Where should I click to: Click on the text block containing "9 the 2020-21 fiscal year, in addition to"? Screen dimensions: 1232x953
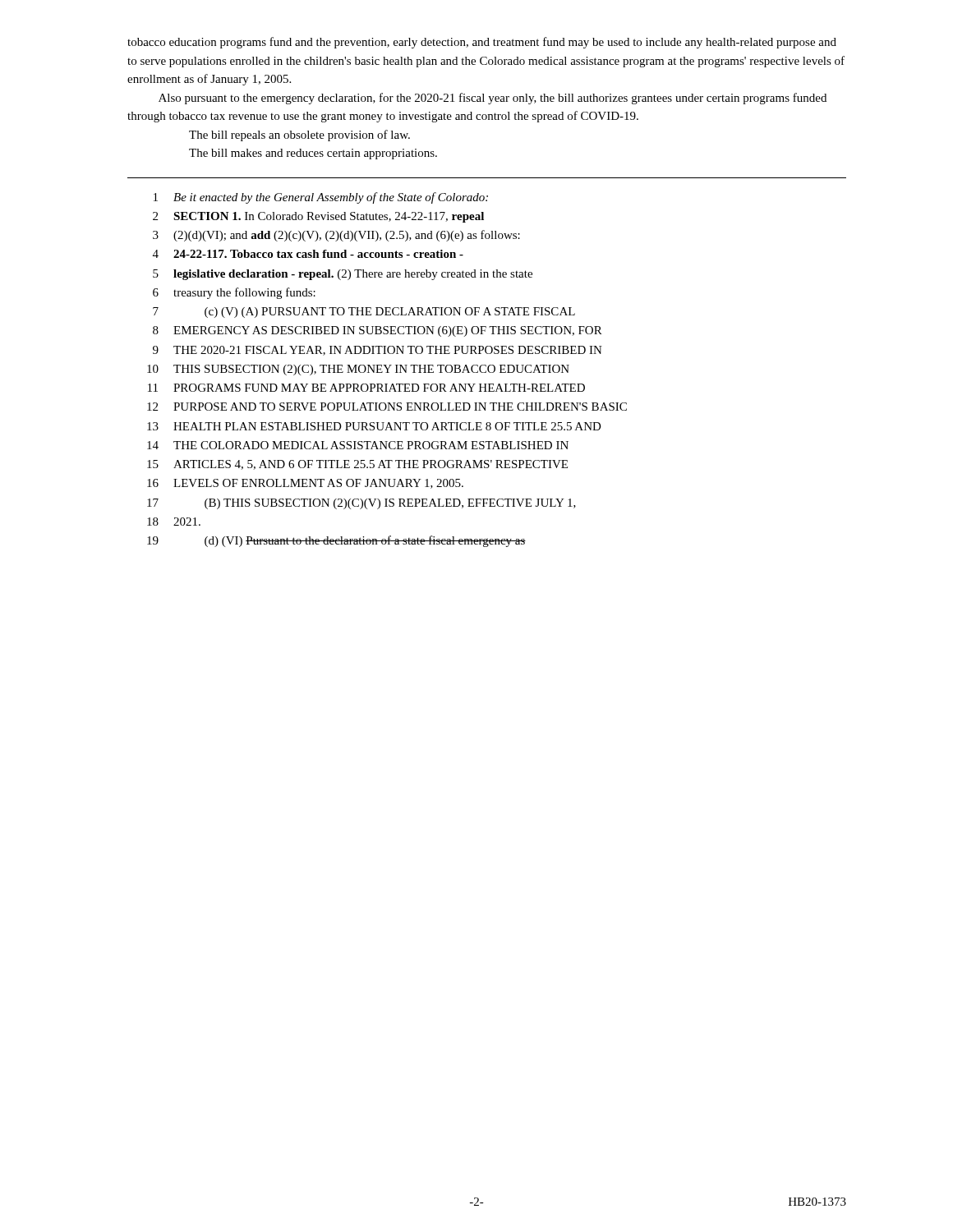click(x=487, y=350)
